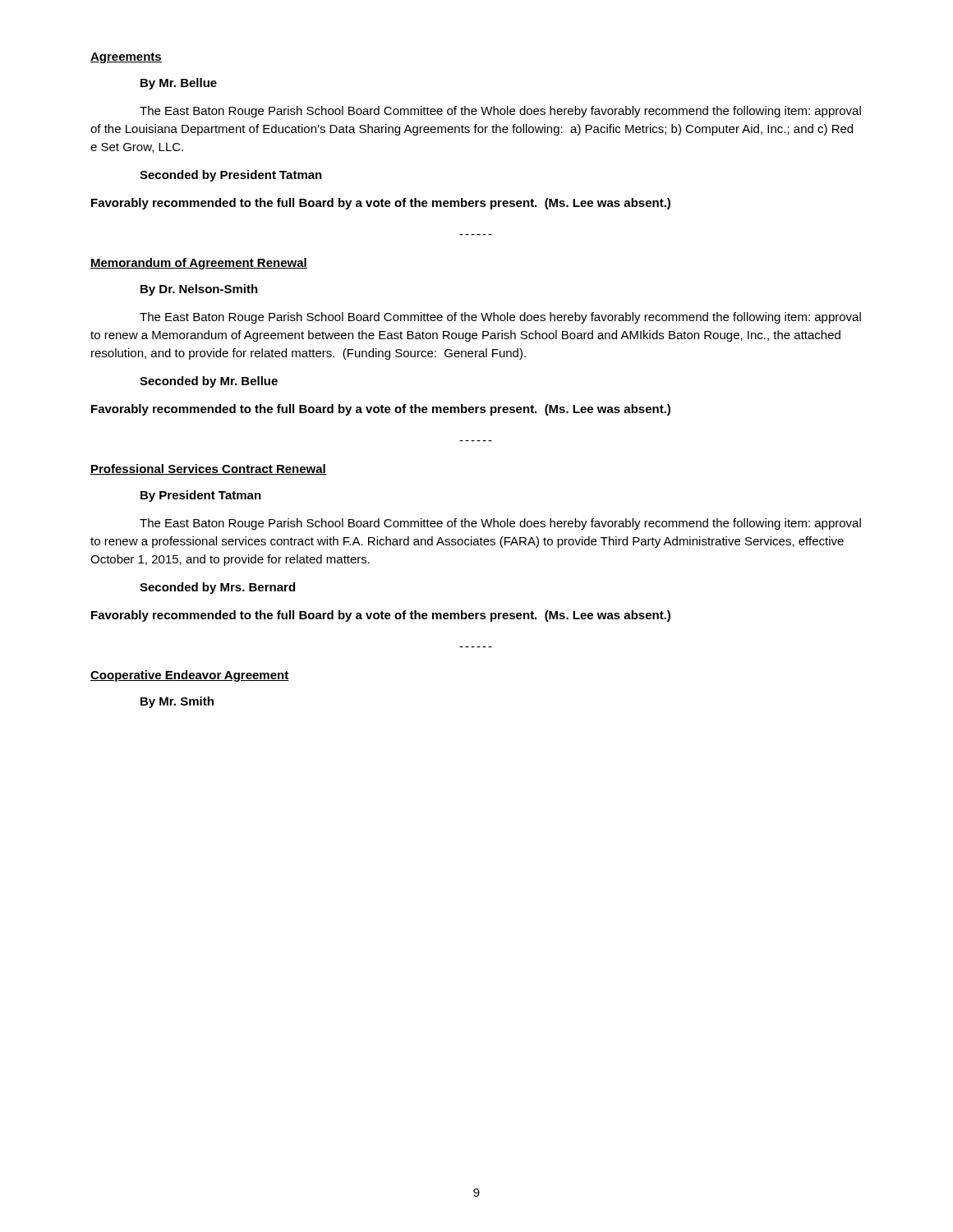This screenshot has width=953, height=1232.
Task: Point to "Professional Services Contract Renewal"
Action: (208, 469)
